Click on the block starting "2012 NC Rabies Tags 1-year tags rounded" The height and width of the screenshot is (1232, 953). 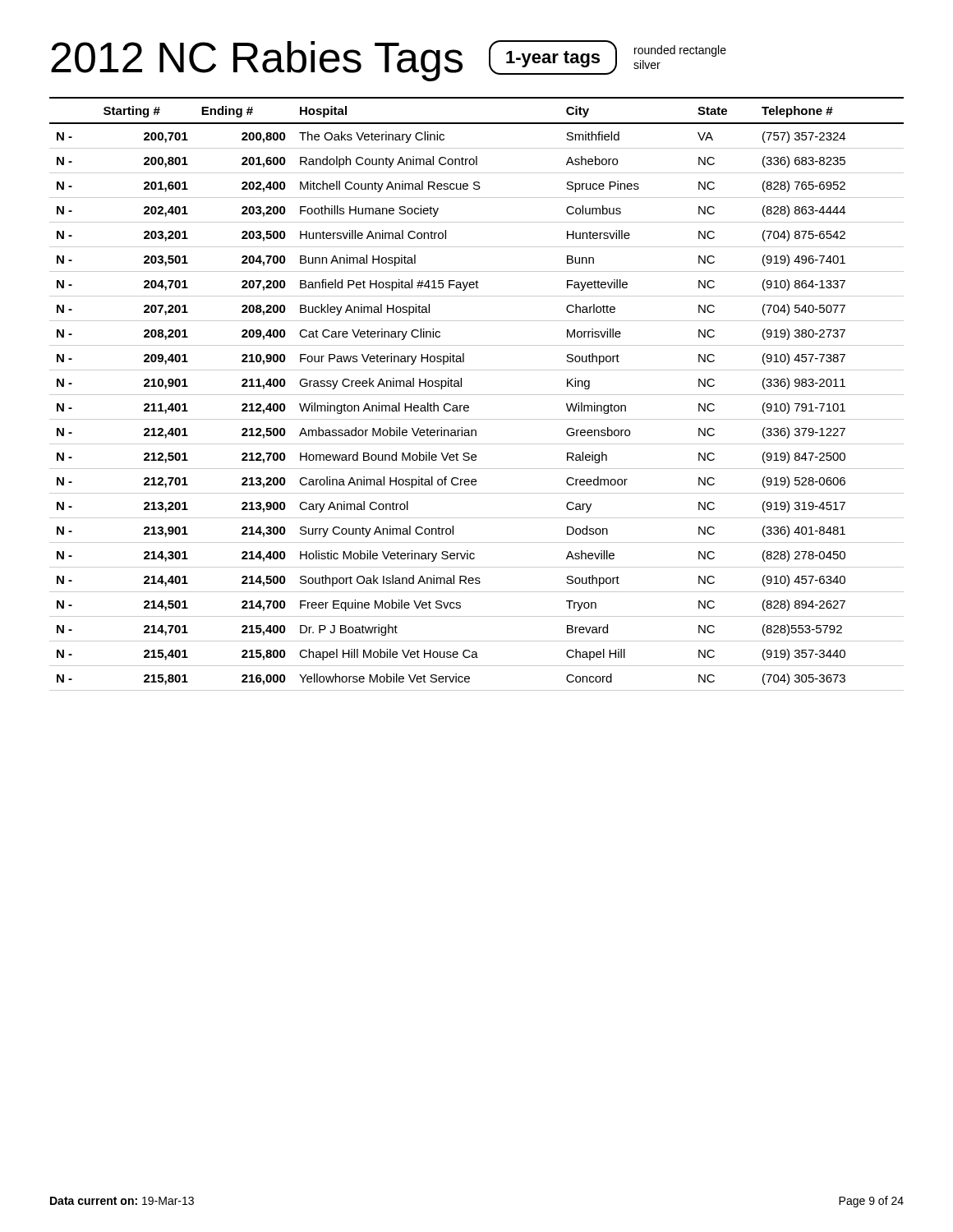click(388, 58)
